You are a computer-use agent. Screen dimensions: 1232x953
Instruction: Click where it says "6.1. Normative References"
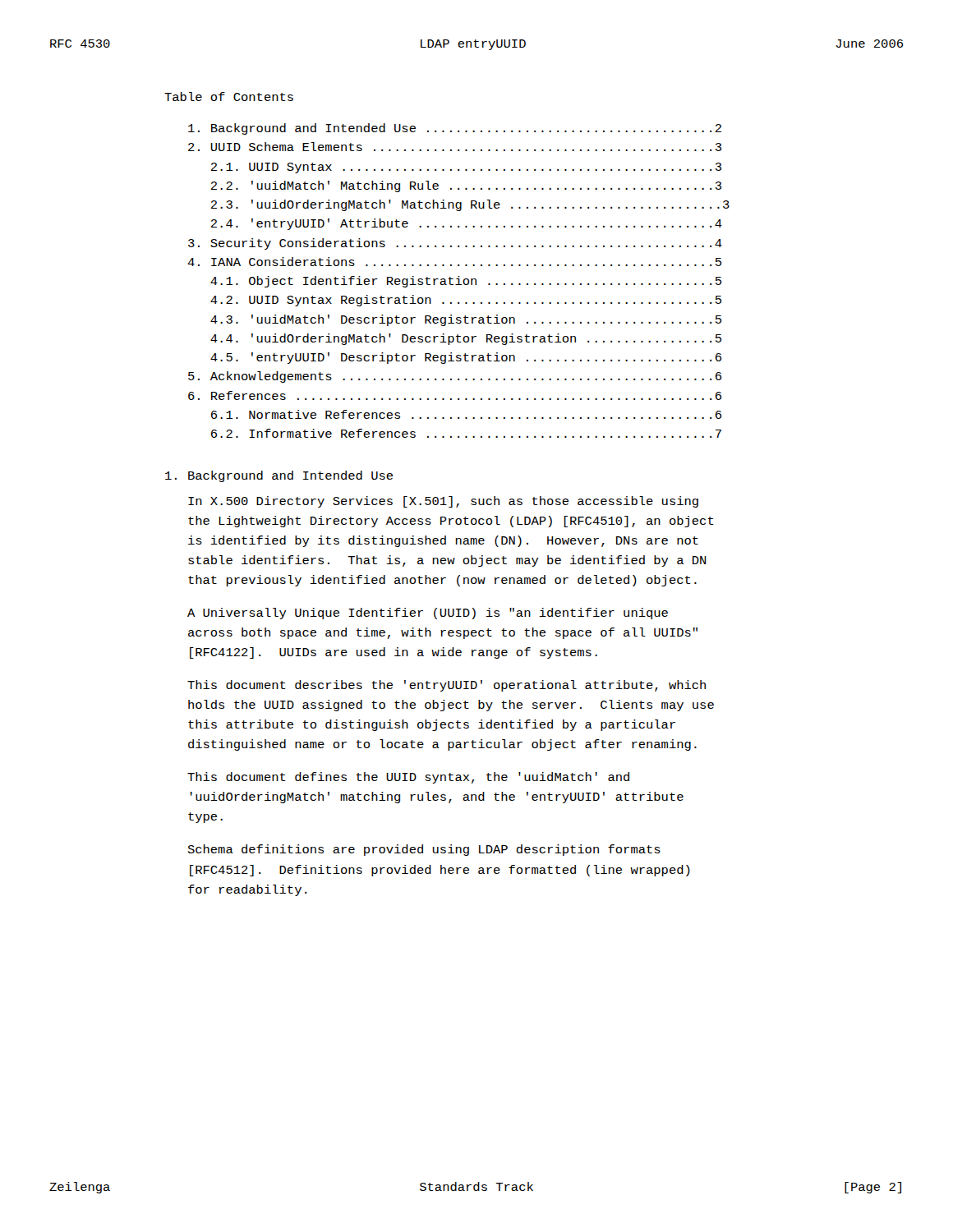pyautogui.click(x=443, y=415)
